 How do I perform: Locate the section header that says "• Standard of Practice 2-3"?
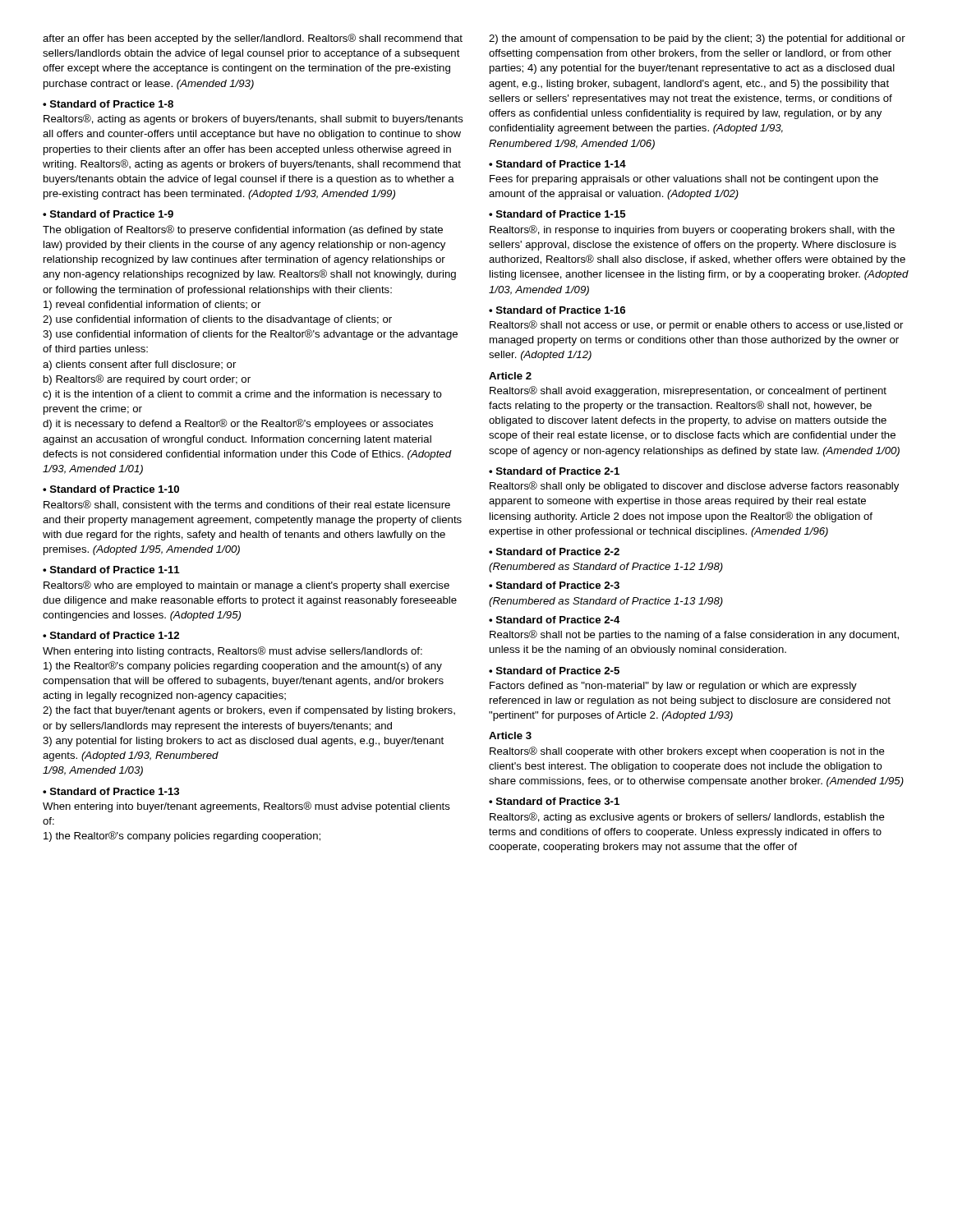[554, 586]
